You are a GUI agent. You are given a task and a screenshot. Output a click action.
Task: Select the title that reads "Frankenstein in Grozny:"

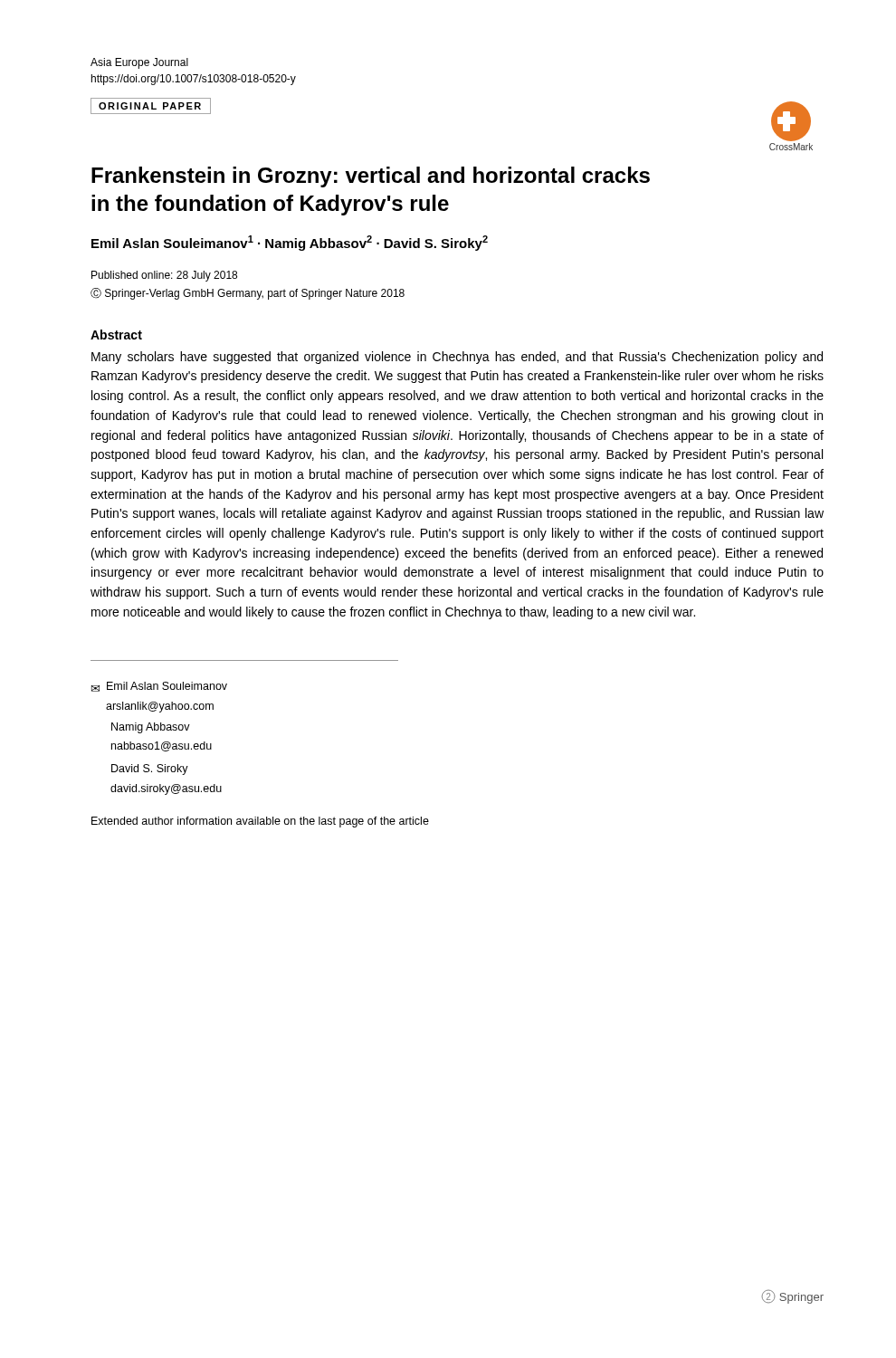(457, 189)
